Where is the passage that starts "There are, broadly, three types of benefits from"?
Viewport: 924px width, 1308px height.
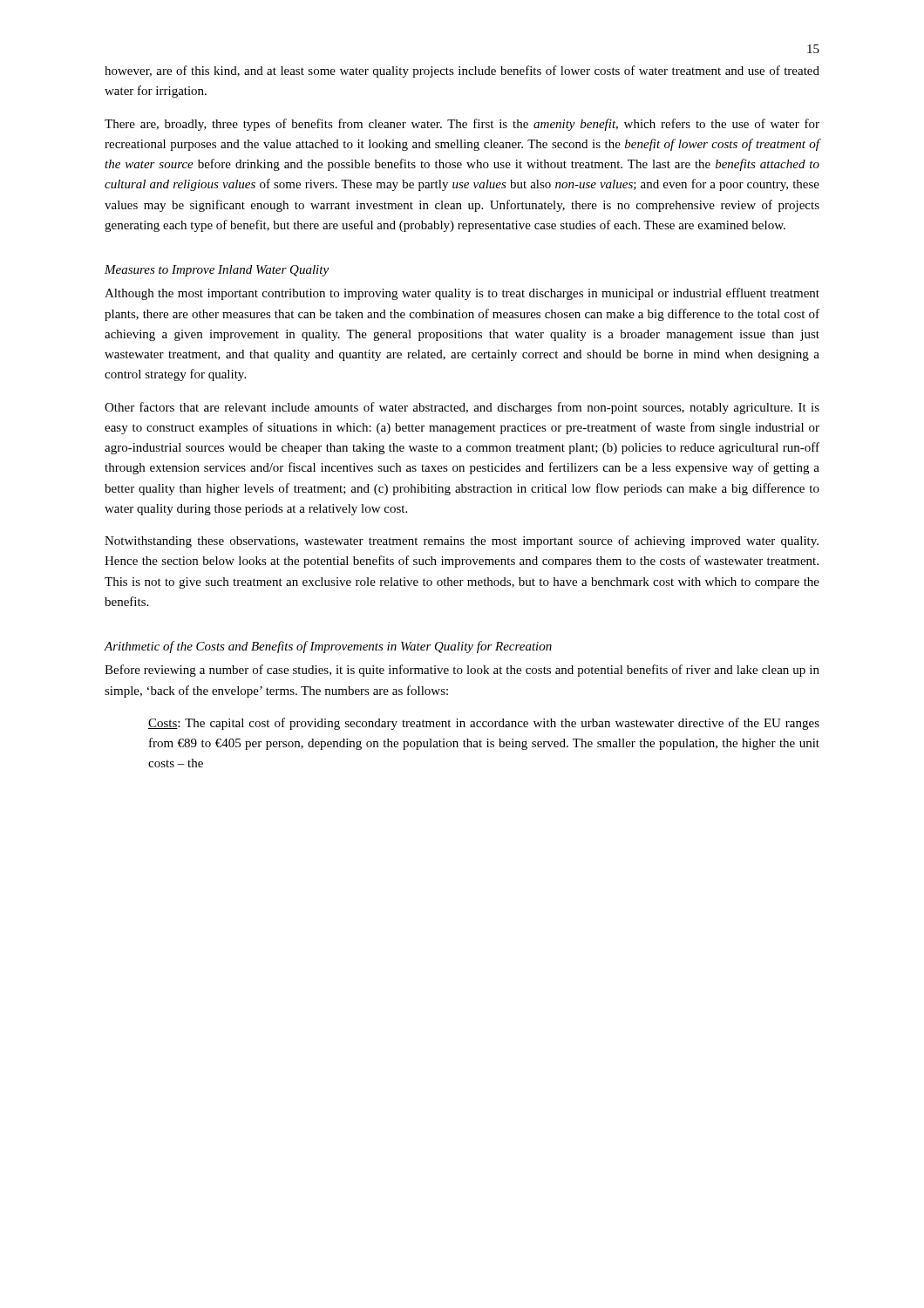coord(462,175)
